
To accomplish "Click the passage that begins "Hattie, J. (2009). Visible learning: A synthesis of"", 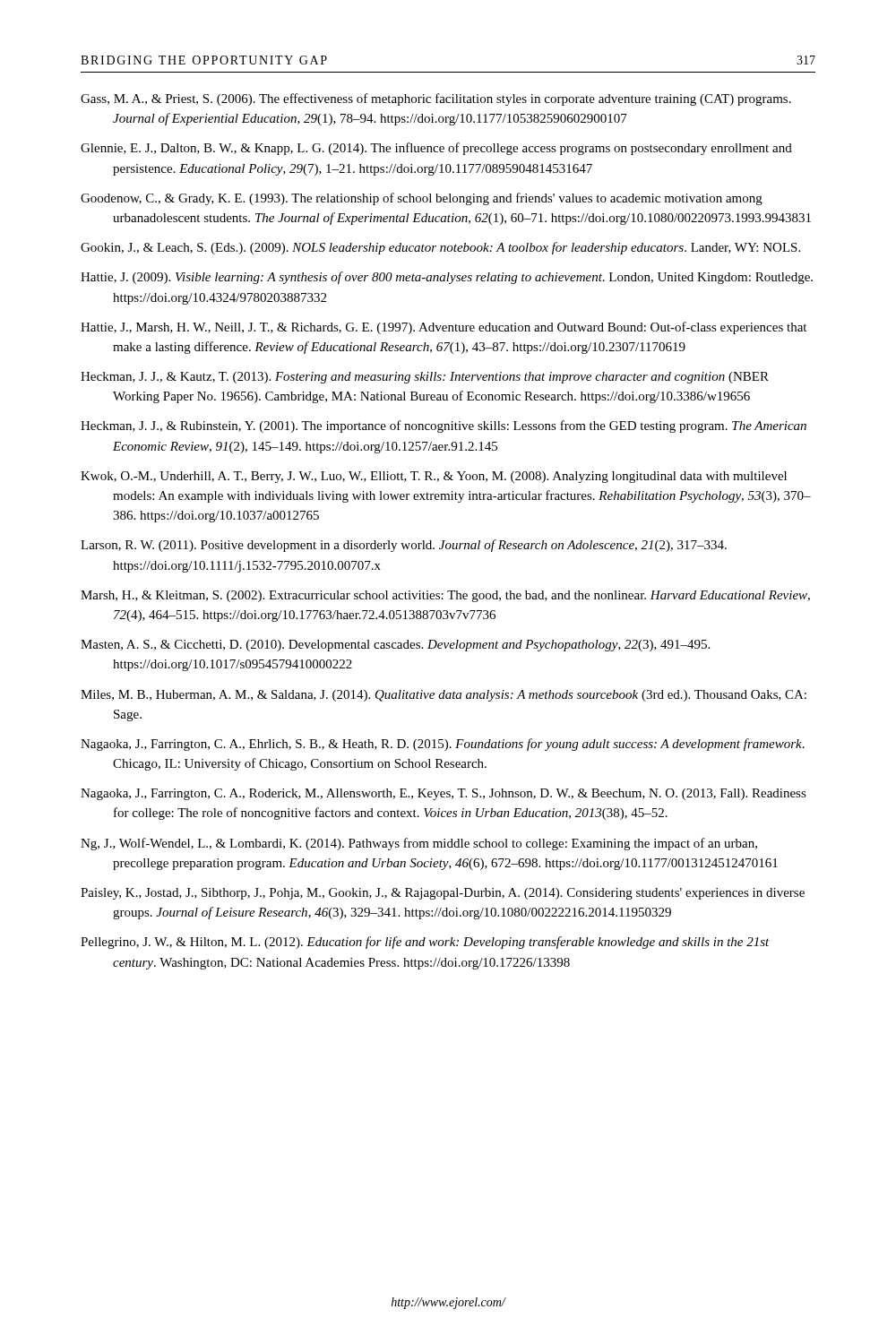I will coord(447,287).
